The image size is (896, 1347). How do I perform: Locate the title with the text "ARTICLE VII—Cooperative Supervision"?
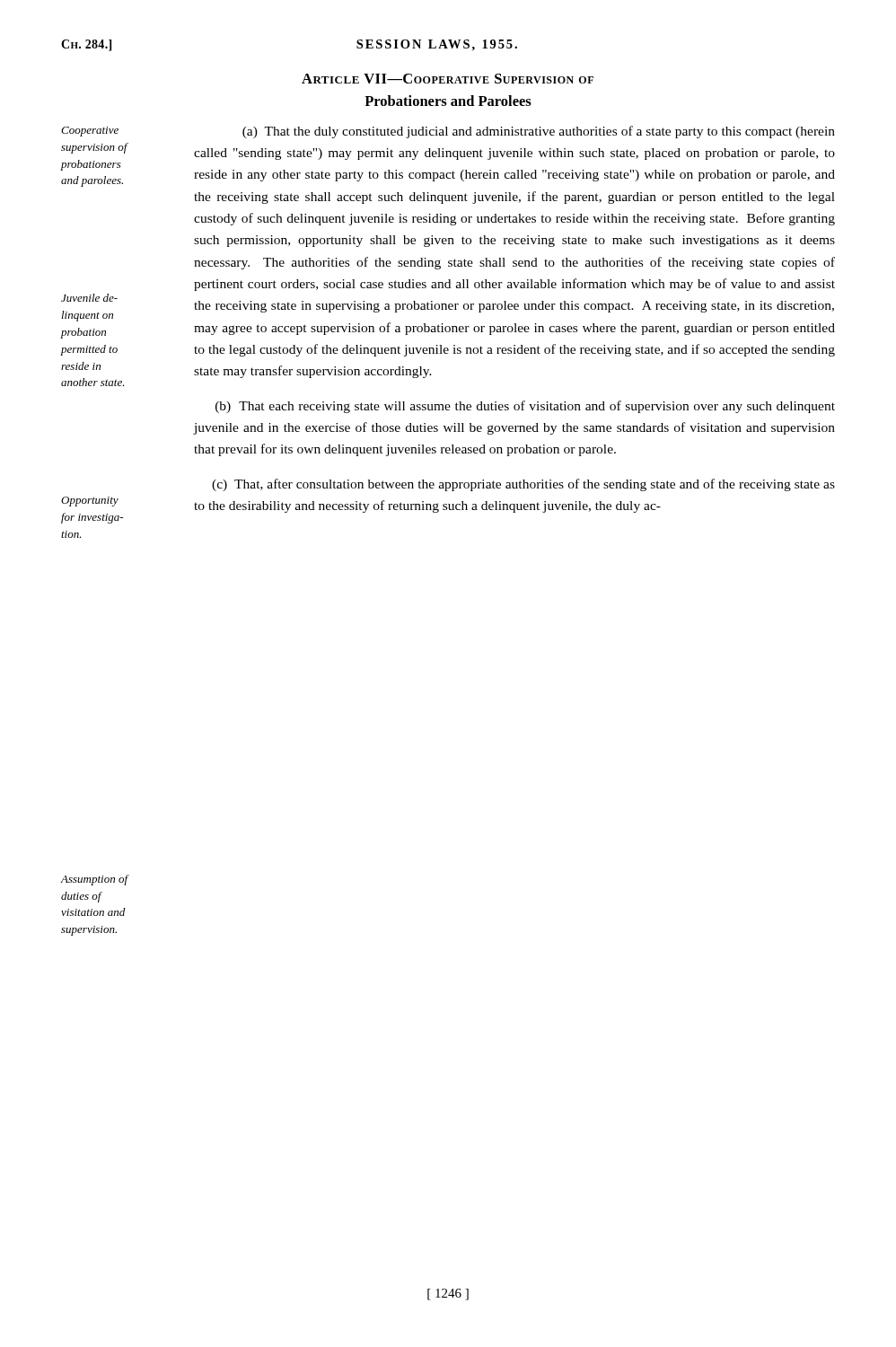[448, 90]
